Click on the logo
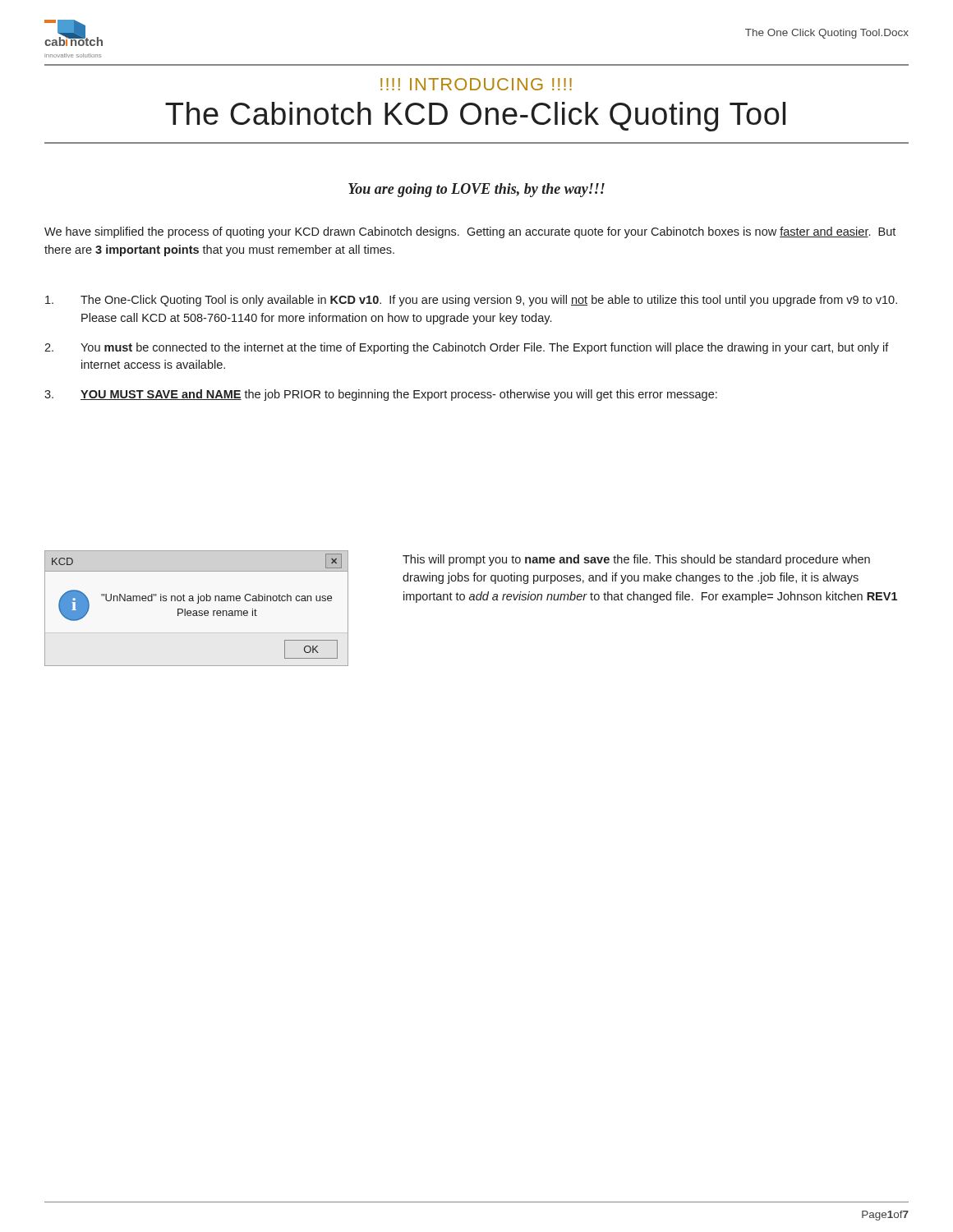 pos(98,38)
